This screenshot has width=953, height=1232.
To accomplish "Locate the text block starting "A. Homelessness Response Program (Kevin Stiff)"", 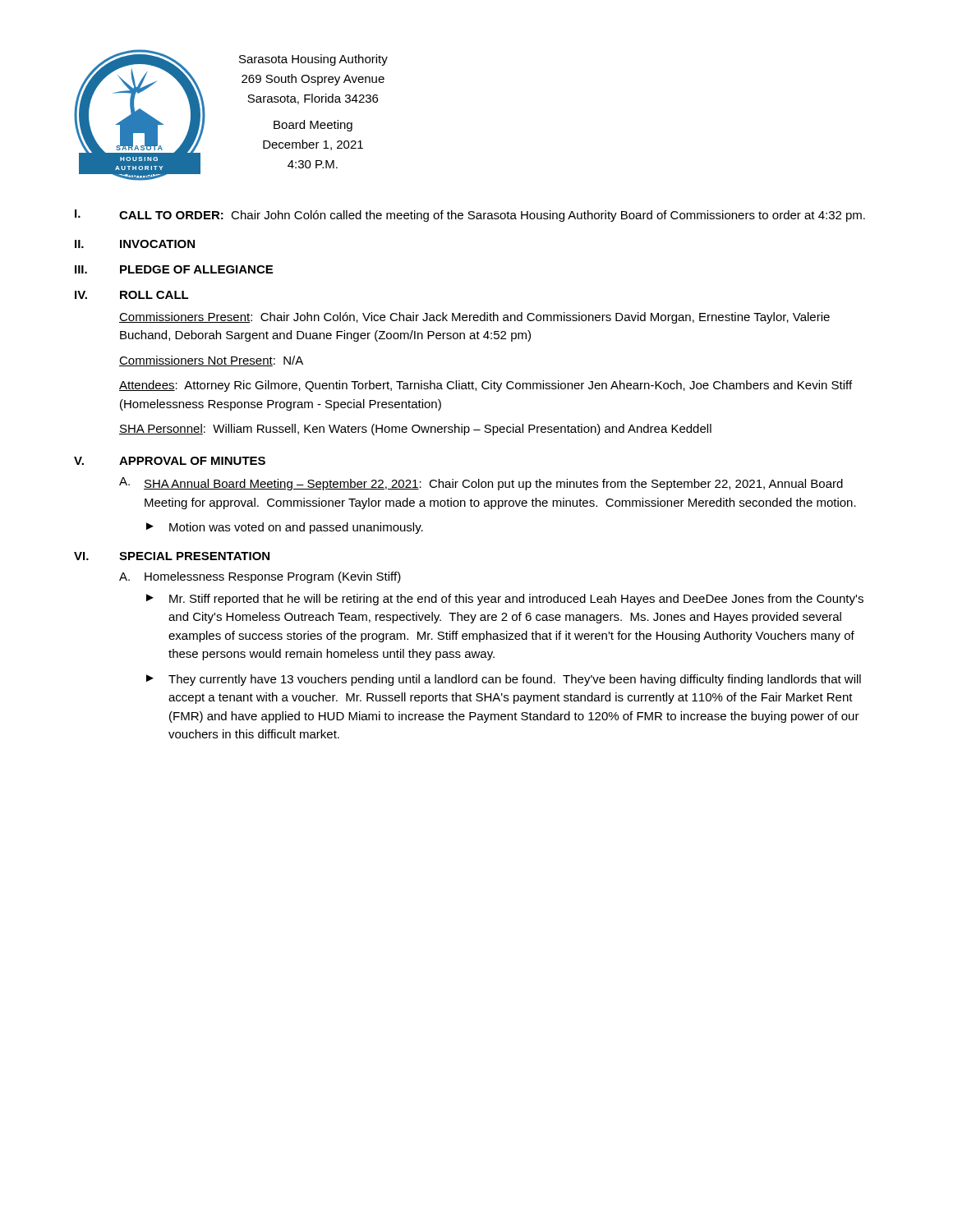I will (x=260, y=577).
